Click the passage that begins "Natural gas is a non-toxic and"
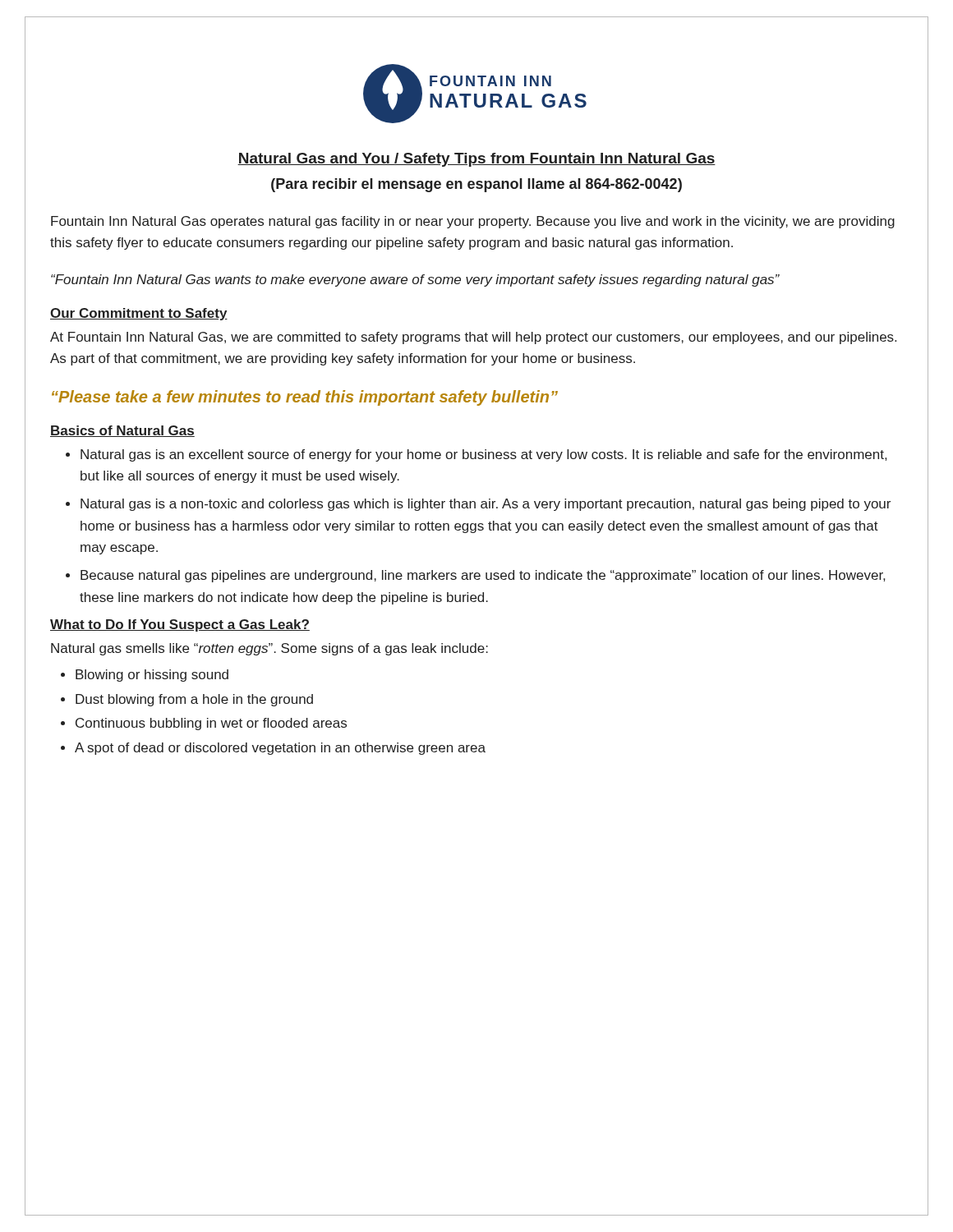Screen dimensions: 1232x953 [485, 526]
